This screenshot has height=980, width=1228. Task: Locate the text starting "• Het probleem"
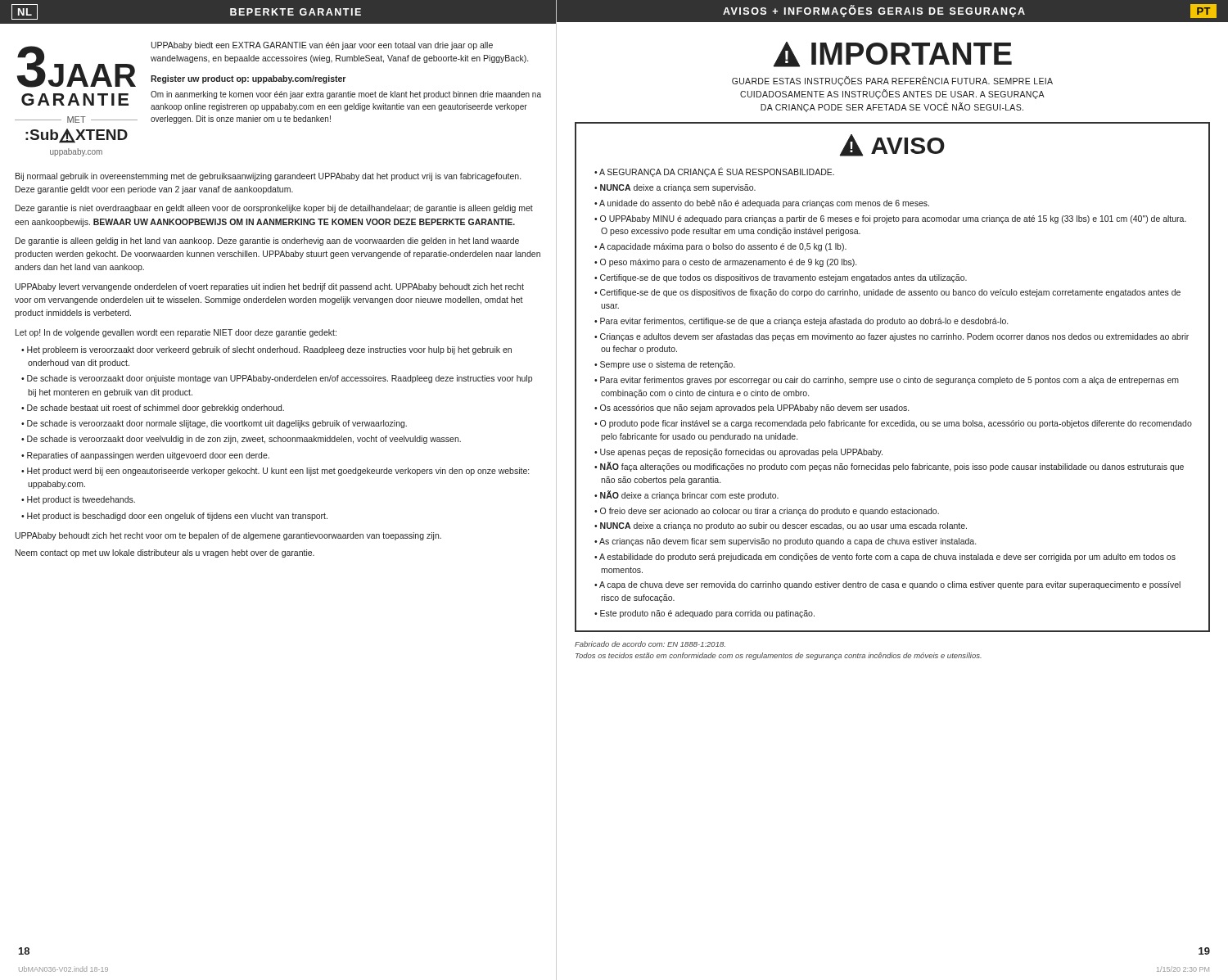pyautogui.click(x=267, y=356)
